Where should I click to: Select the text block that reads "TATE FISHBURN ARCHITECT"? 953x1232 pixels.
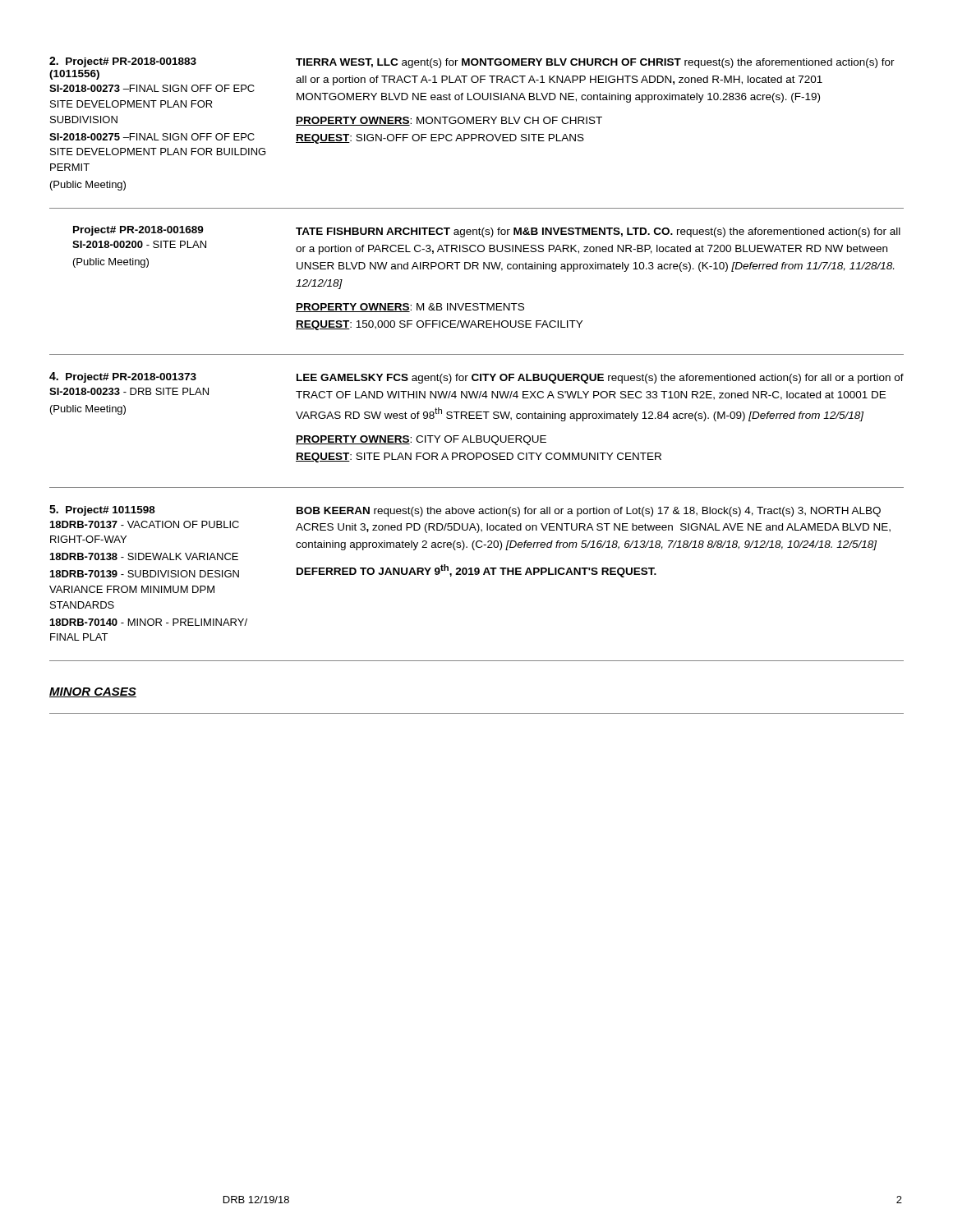pyautogui.click(x=600, y=278)
